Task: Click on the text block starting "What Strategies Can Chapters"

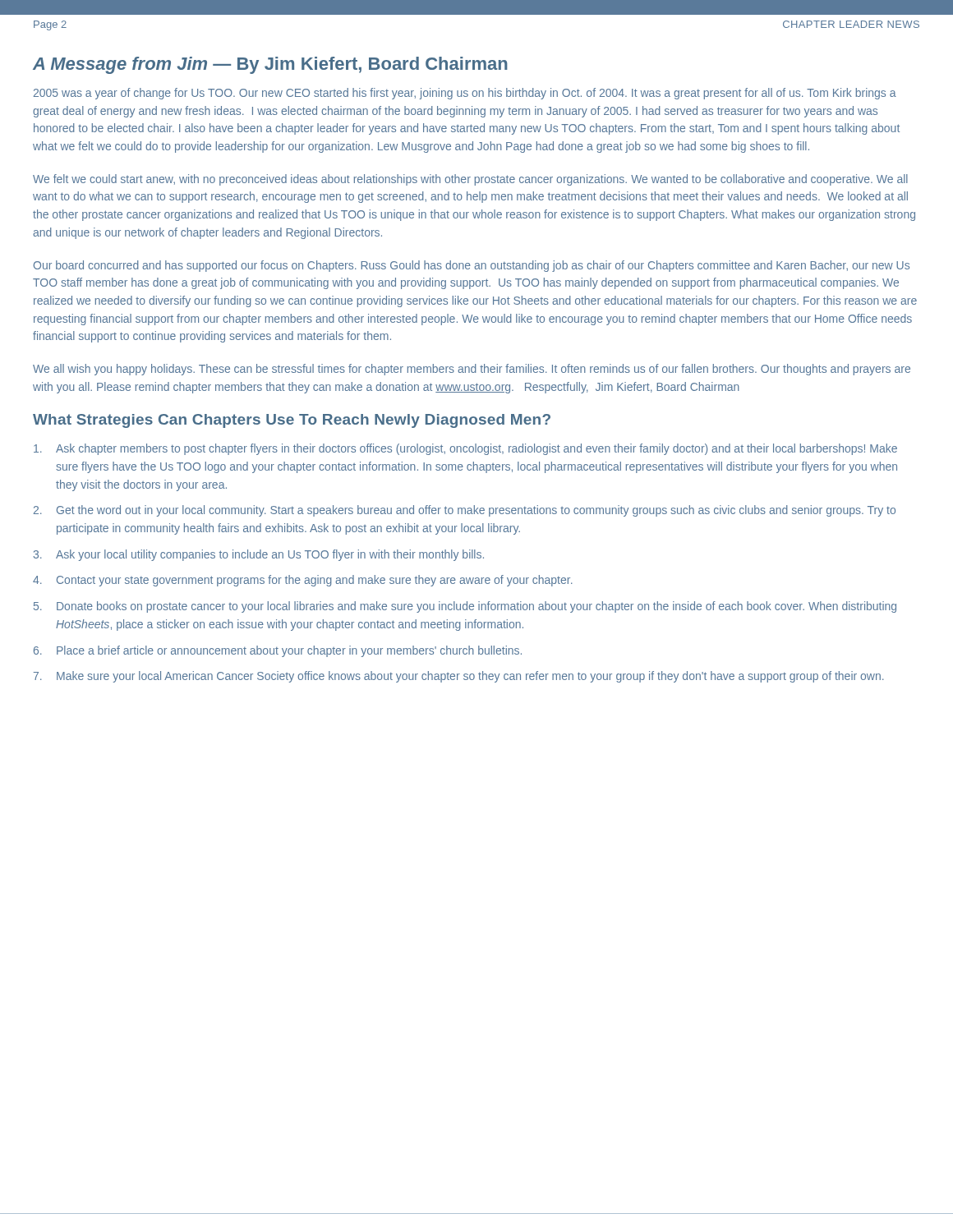Action: [x=292, y=419]
